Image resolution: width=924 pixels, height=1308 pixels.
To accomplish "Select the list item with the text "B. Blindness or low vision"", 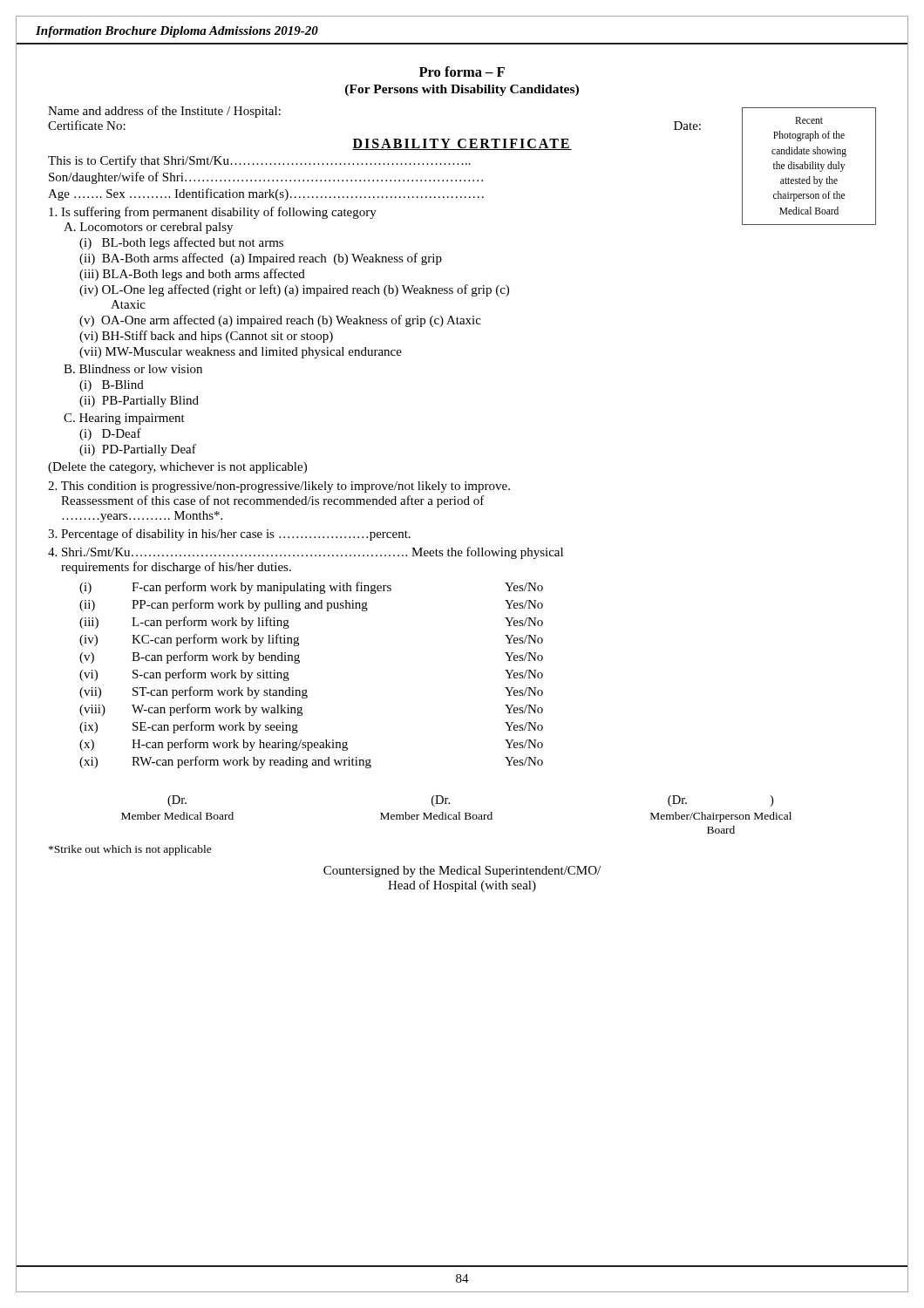I will 133,369.
